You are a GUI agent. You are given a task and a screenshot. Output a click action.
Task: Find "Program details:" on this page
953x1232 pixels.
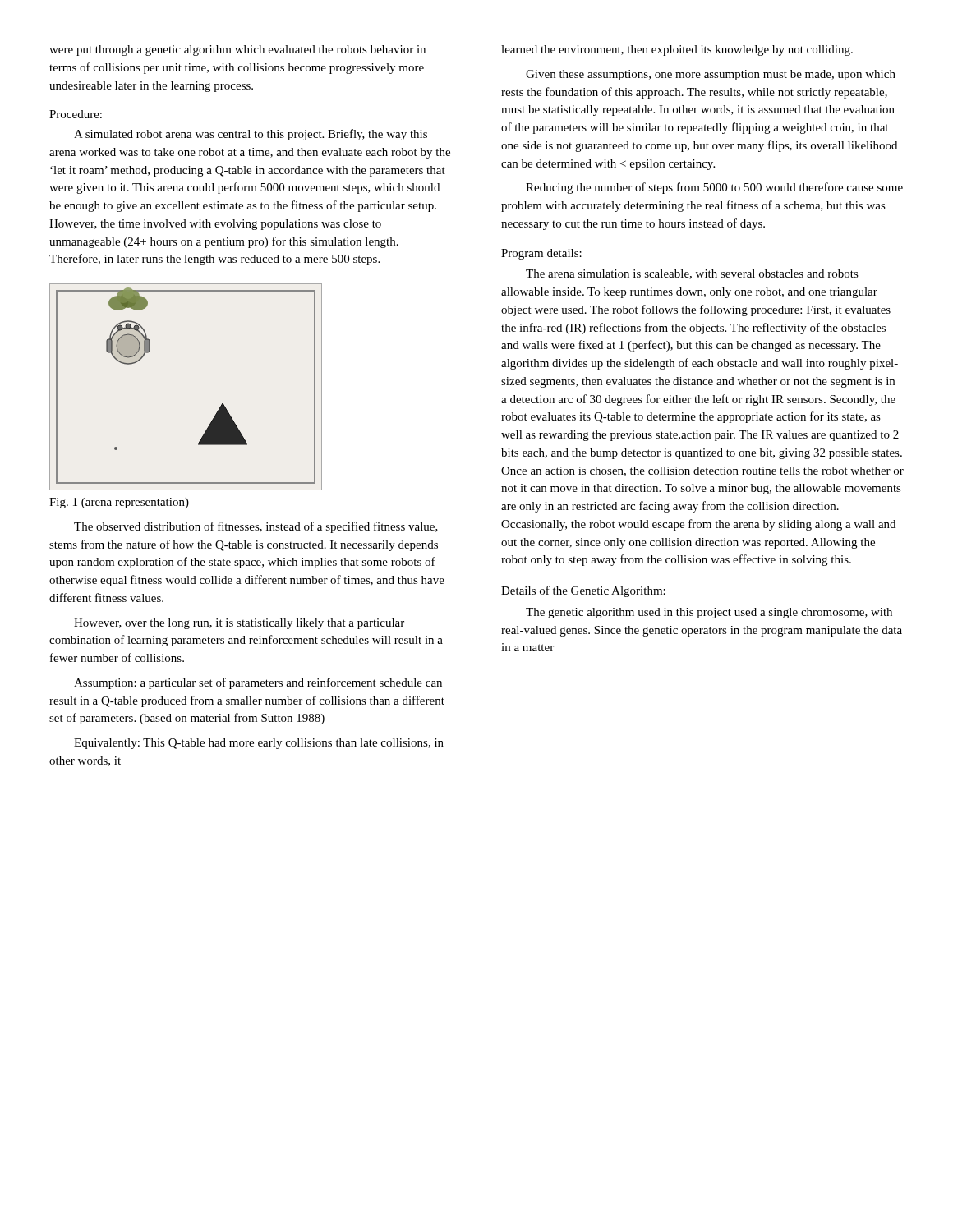(541, 254)
